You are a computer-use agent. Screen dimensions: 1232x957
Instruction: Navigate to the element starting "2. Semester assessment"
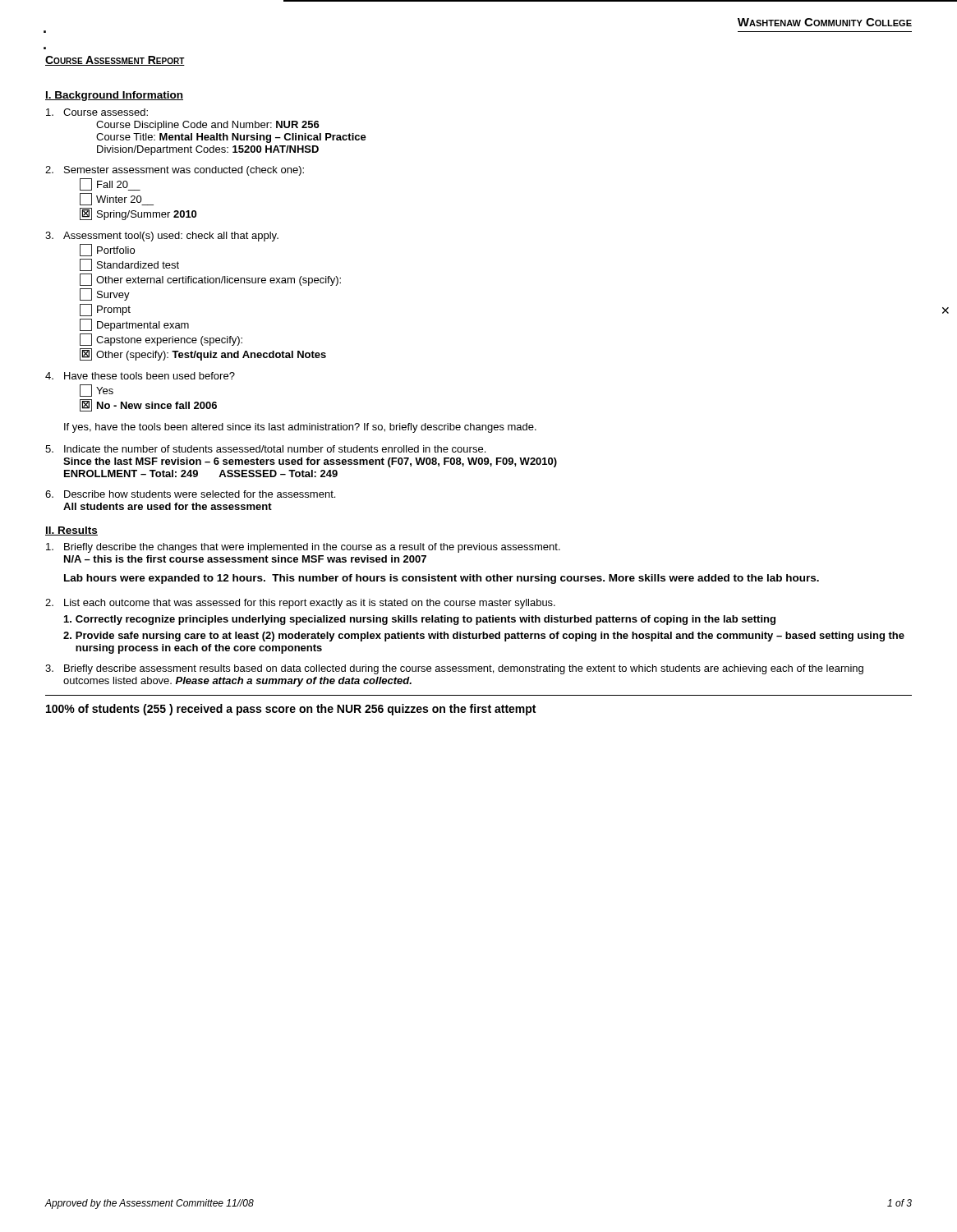175,171
